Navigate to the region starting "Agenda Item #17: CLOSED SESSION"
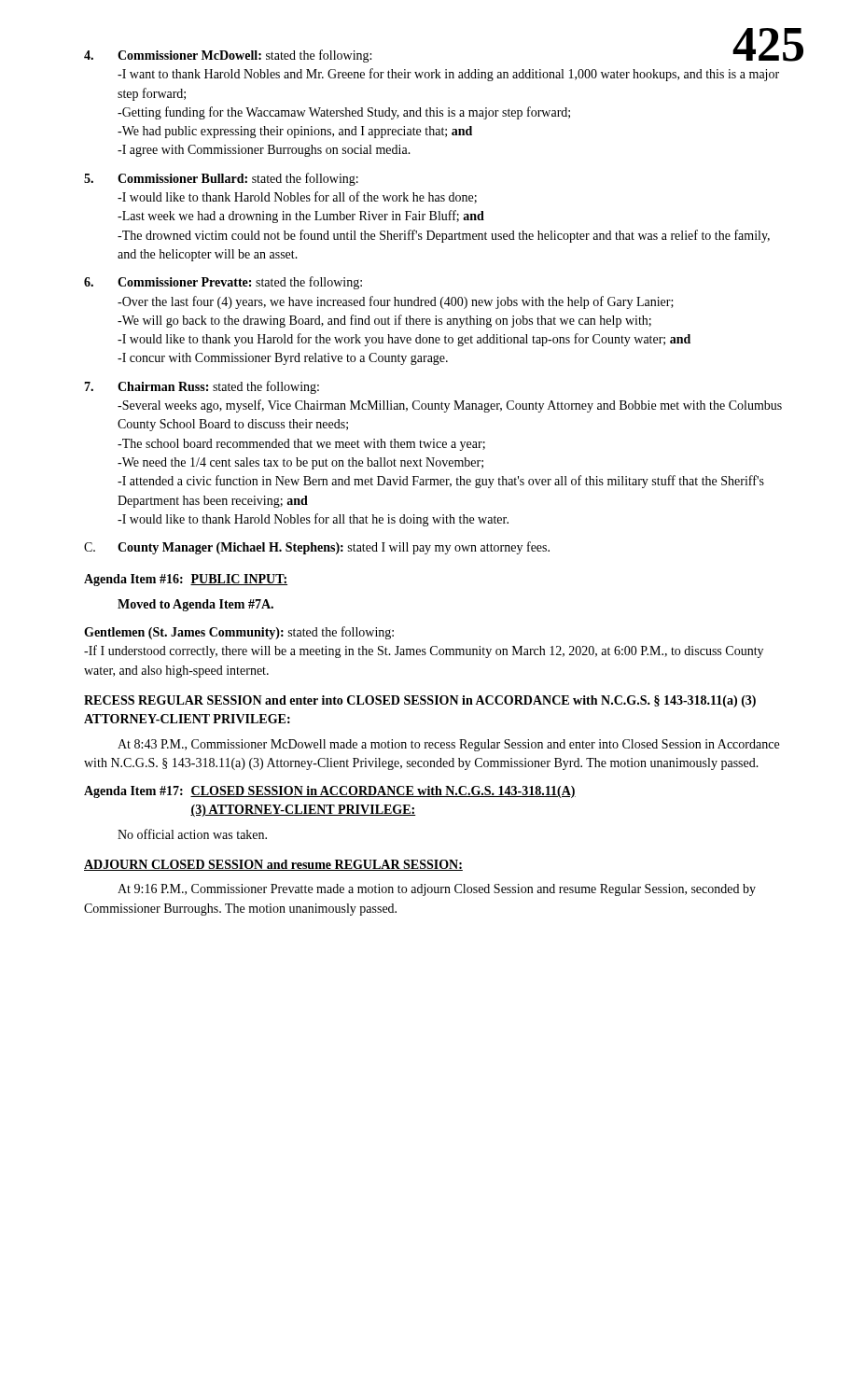Image resolution: width=850 pixels, height=1400 pixels. click(x=330, y=801)
